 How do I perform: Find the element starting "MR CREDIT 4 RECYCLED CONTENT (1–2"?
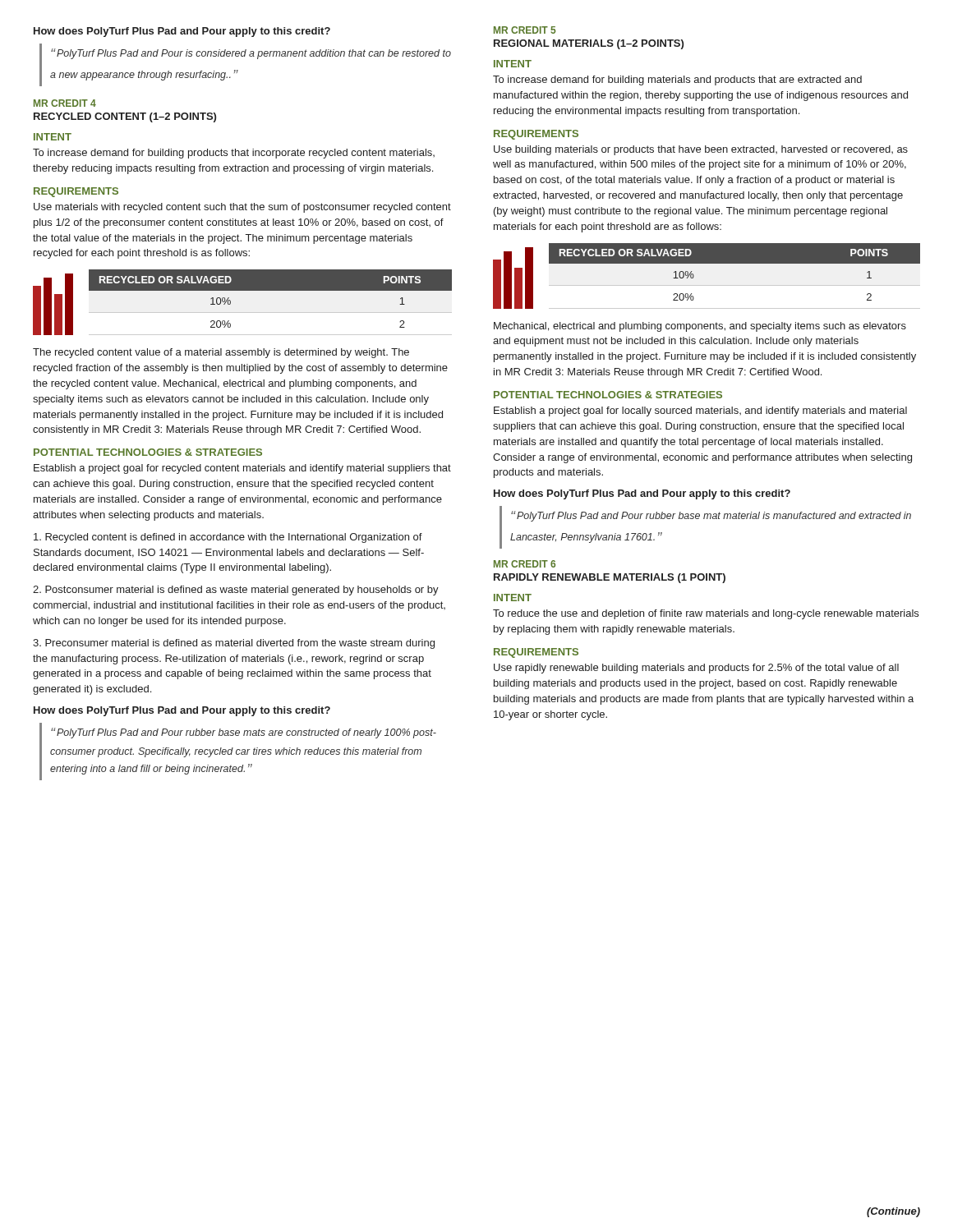click(65, 103)
